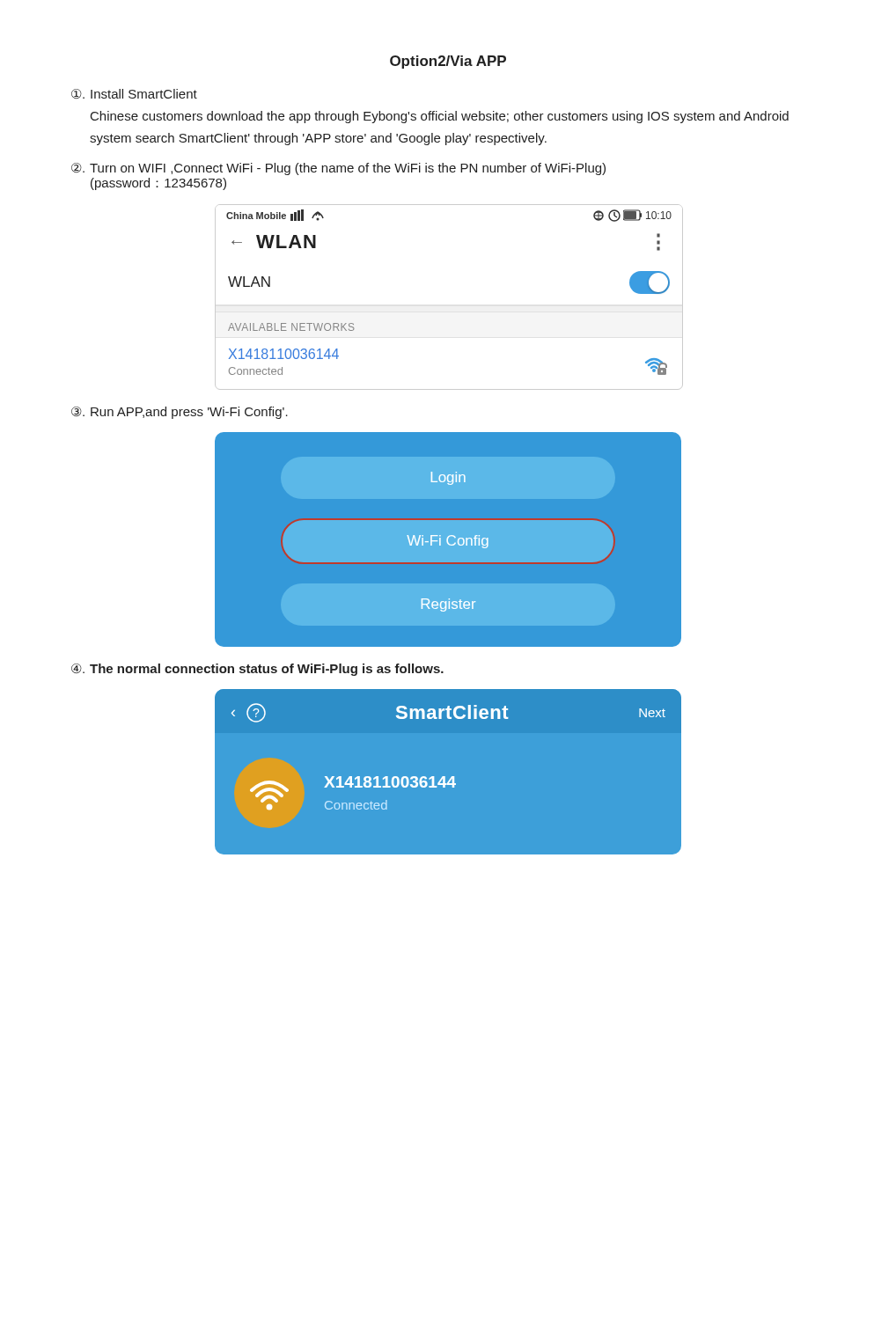Where is the passage that starts "②. Turn on WIFI ,Connect WiFi"?
The width and height of the screenshot is (896, 1320).
[338, 176]
